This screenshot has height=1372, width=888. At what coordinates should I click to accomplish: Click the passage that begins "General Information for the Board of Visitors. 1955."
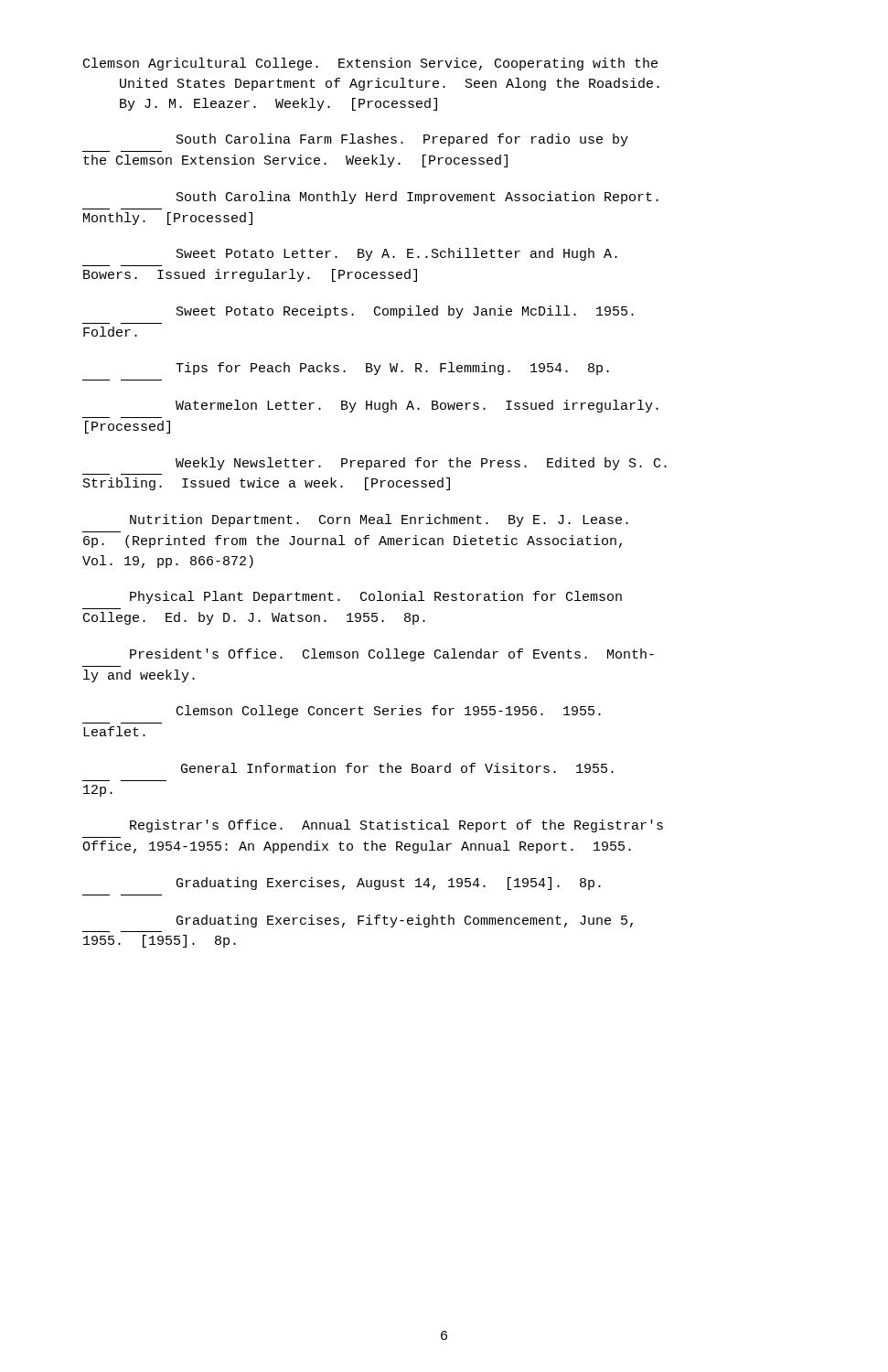point(449,780)
